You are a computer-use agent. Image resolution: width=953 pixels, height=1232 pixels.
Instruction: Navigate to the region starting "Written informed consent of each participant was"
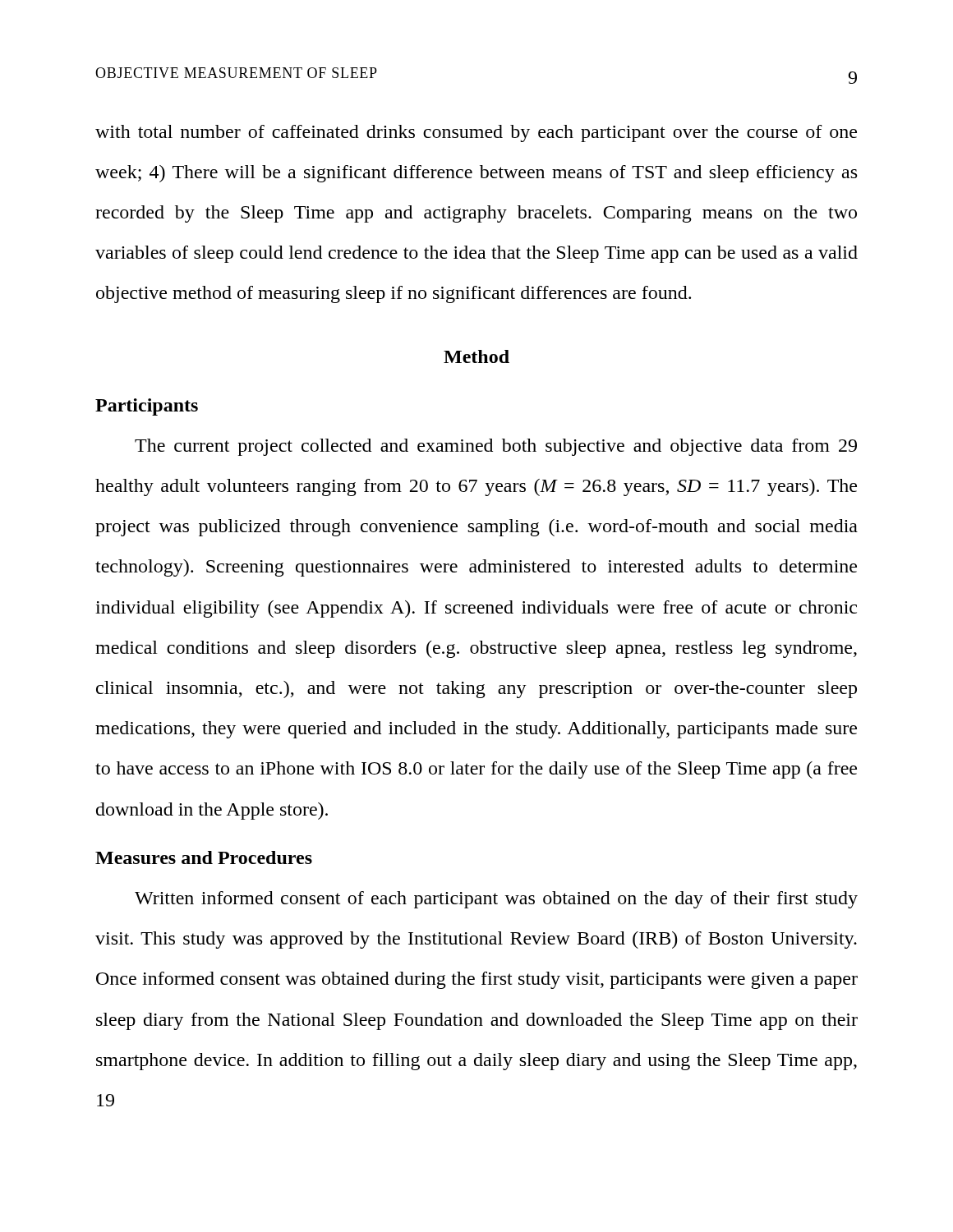tap(496, 900)
